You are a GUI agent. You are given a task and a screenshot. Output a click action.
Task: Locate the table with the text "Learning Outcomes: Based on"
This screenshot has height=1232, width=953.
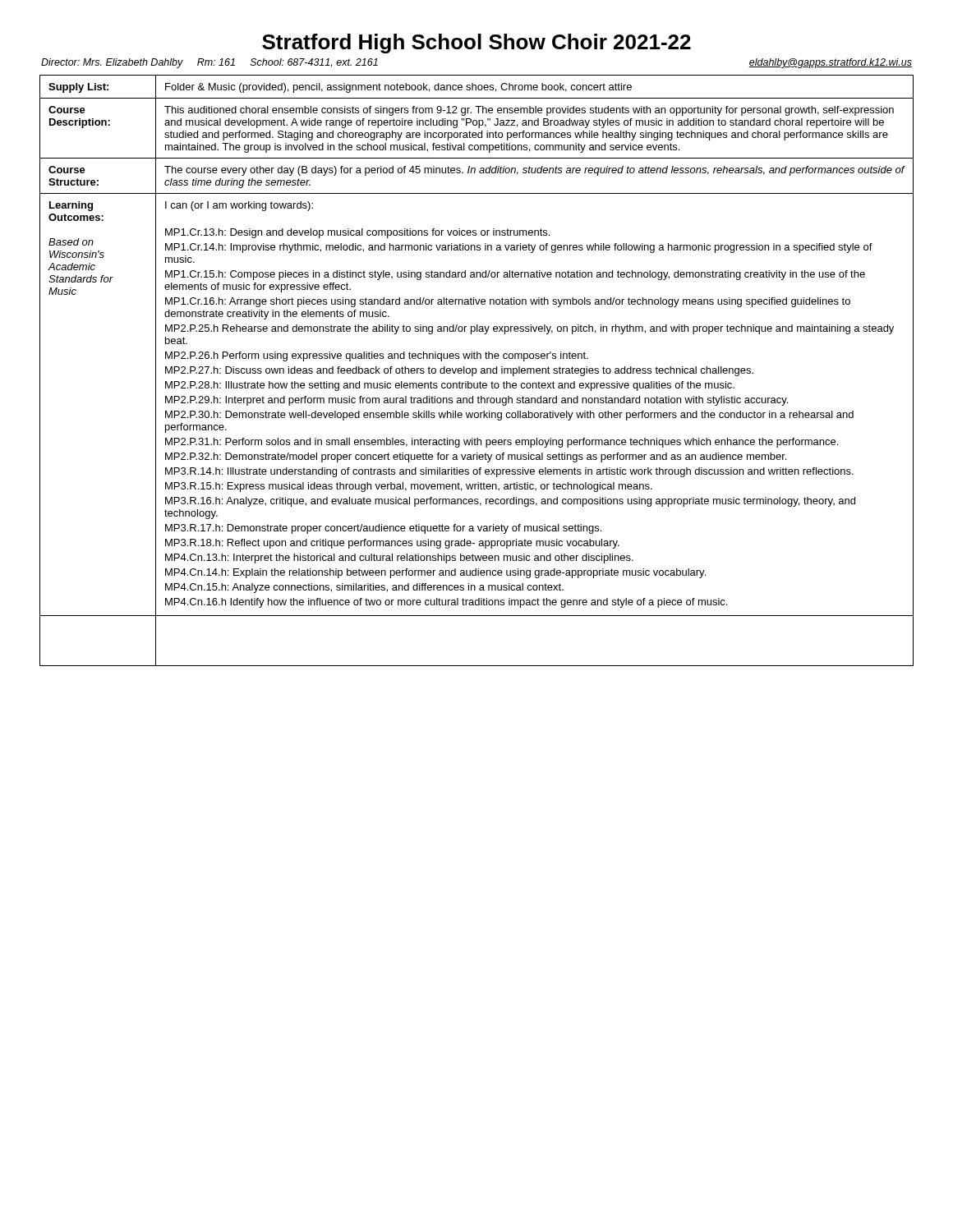[476, 370]
